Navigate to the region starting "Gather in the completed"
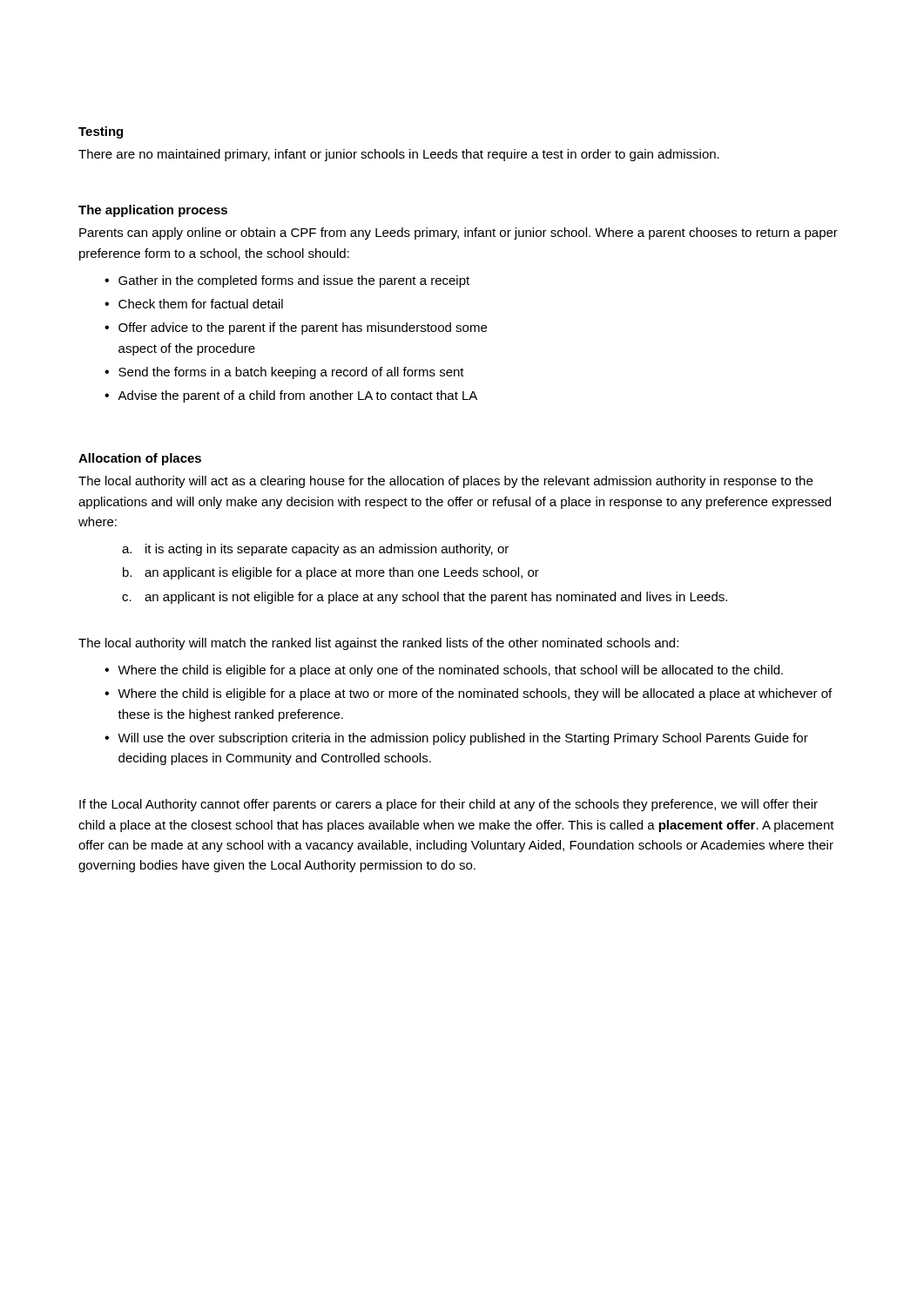 294,280
